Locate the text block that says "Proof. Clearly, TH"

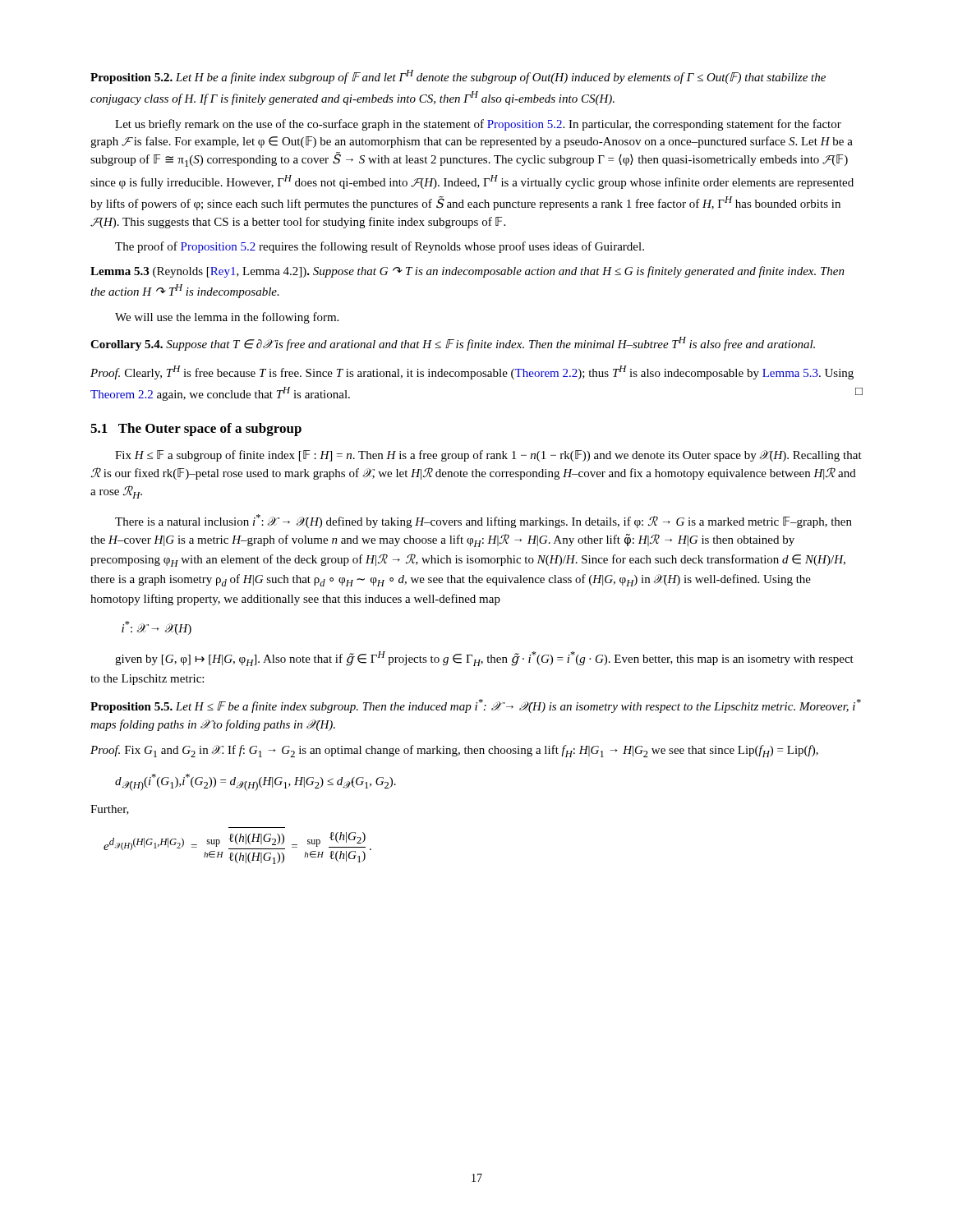point(476,383)
